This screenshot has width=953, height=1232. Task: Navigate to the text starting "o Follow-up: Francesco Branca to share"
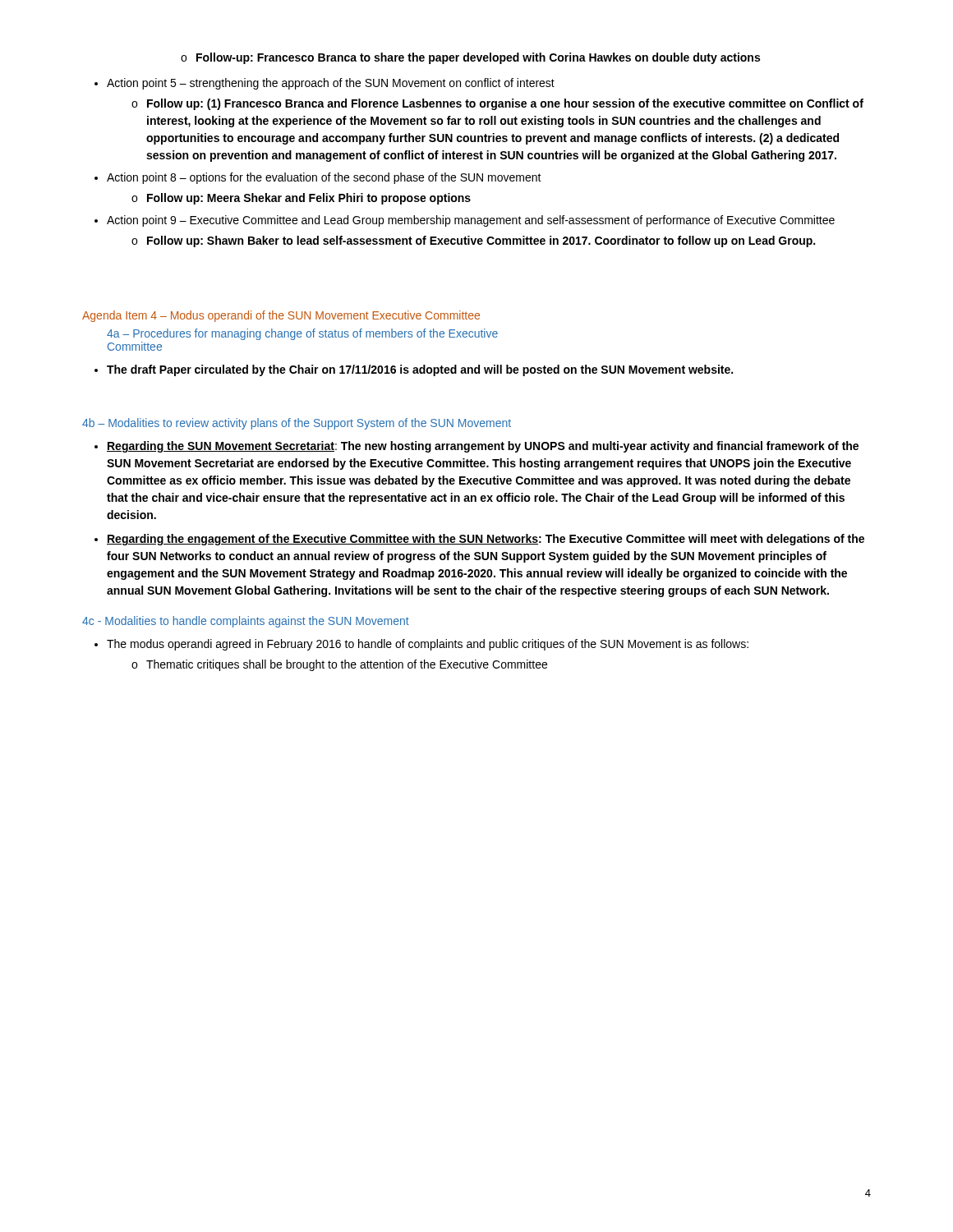526,58
